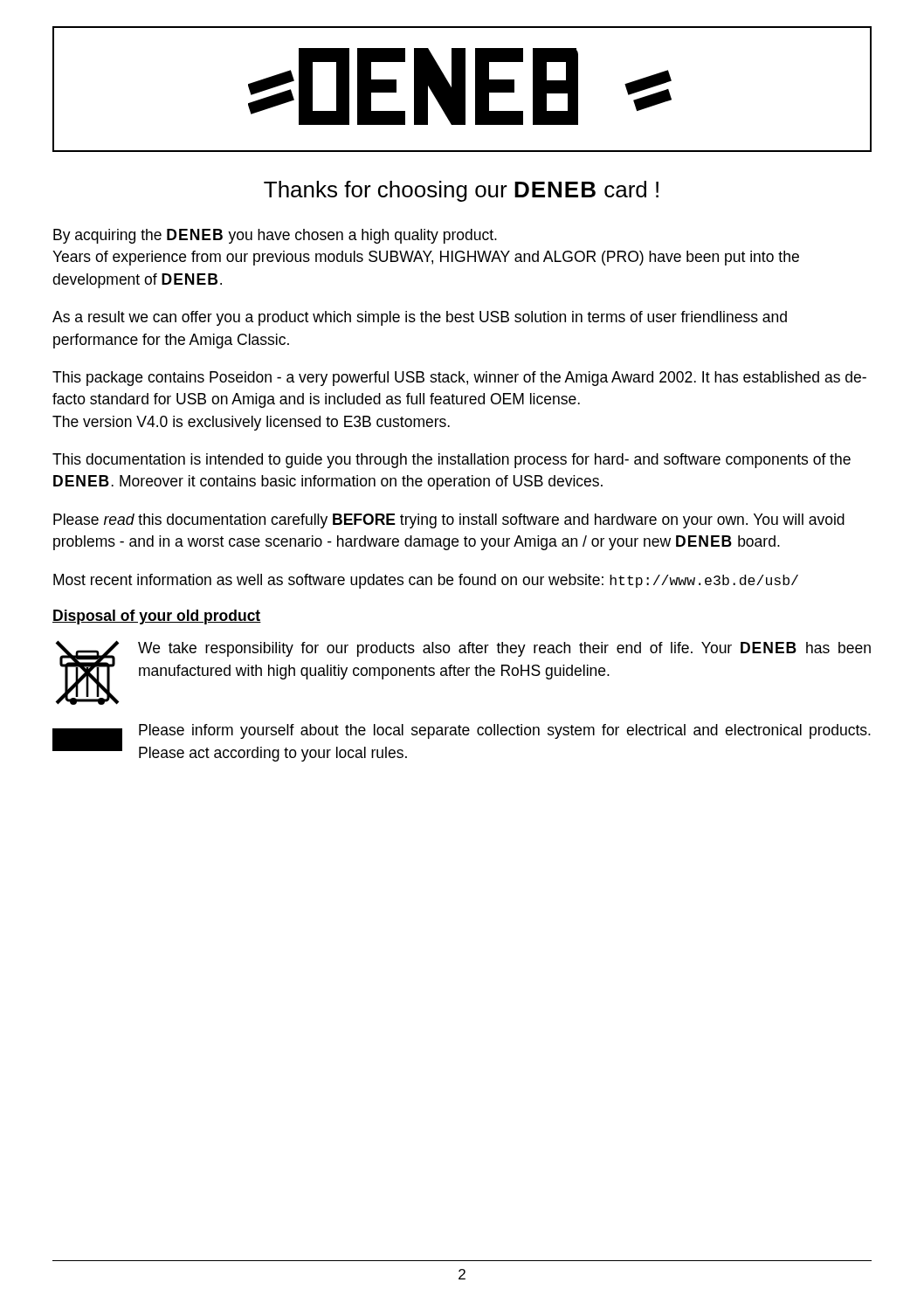Click on the region starting "Please read this"

449,530
